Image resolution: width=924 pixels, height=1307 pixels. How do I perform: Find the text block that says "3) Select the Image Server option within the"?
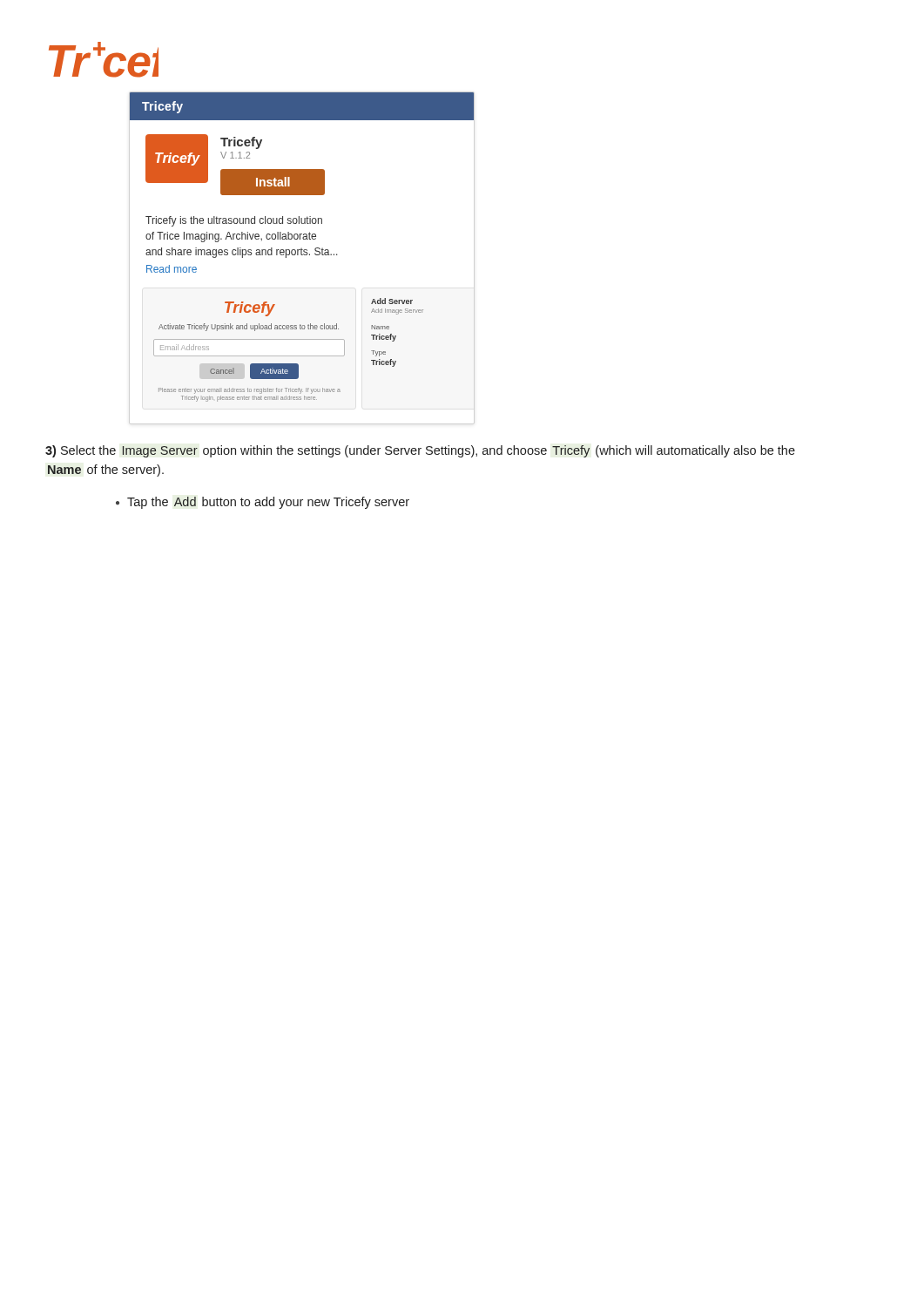(420, 460)
